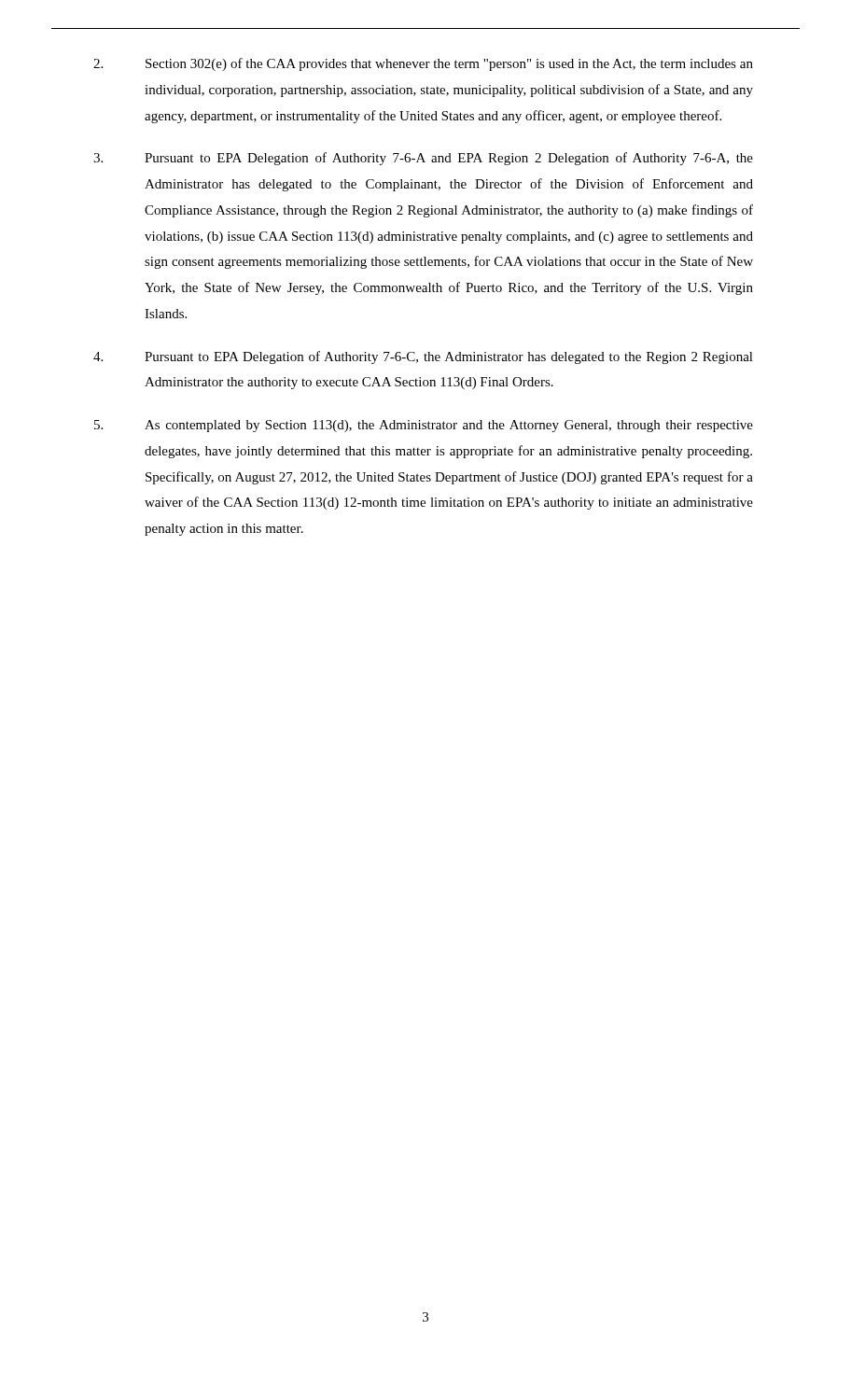Click on the text block starting "Section 302(e) of the"
This screenshot has width=851, height=1400.
[423, 90]
